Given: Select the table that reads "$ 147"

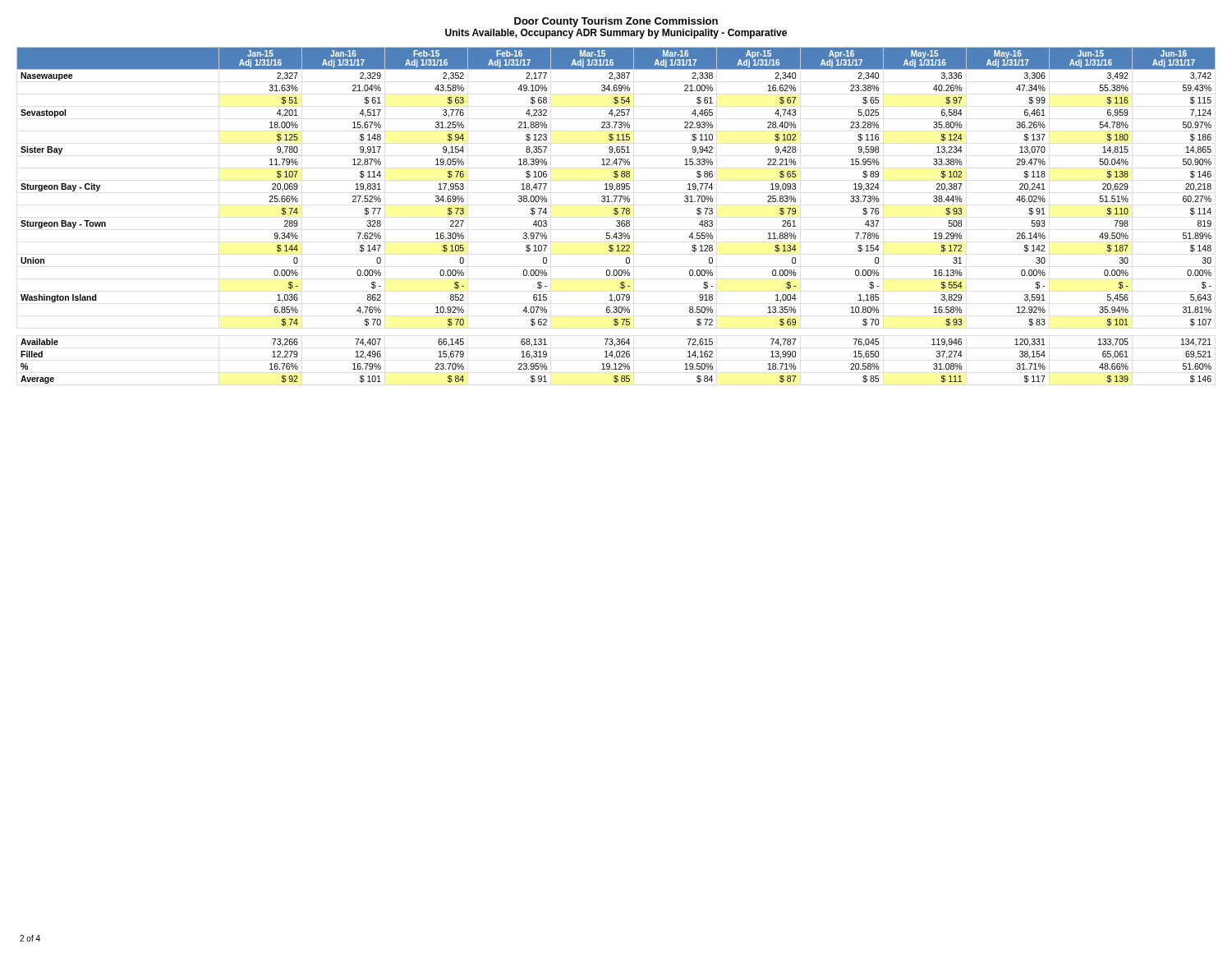Looking at the screenshot, I should pyautogui.click(x=616, y=216).
